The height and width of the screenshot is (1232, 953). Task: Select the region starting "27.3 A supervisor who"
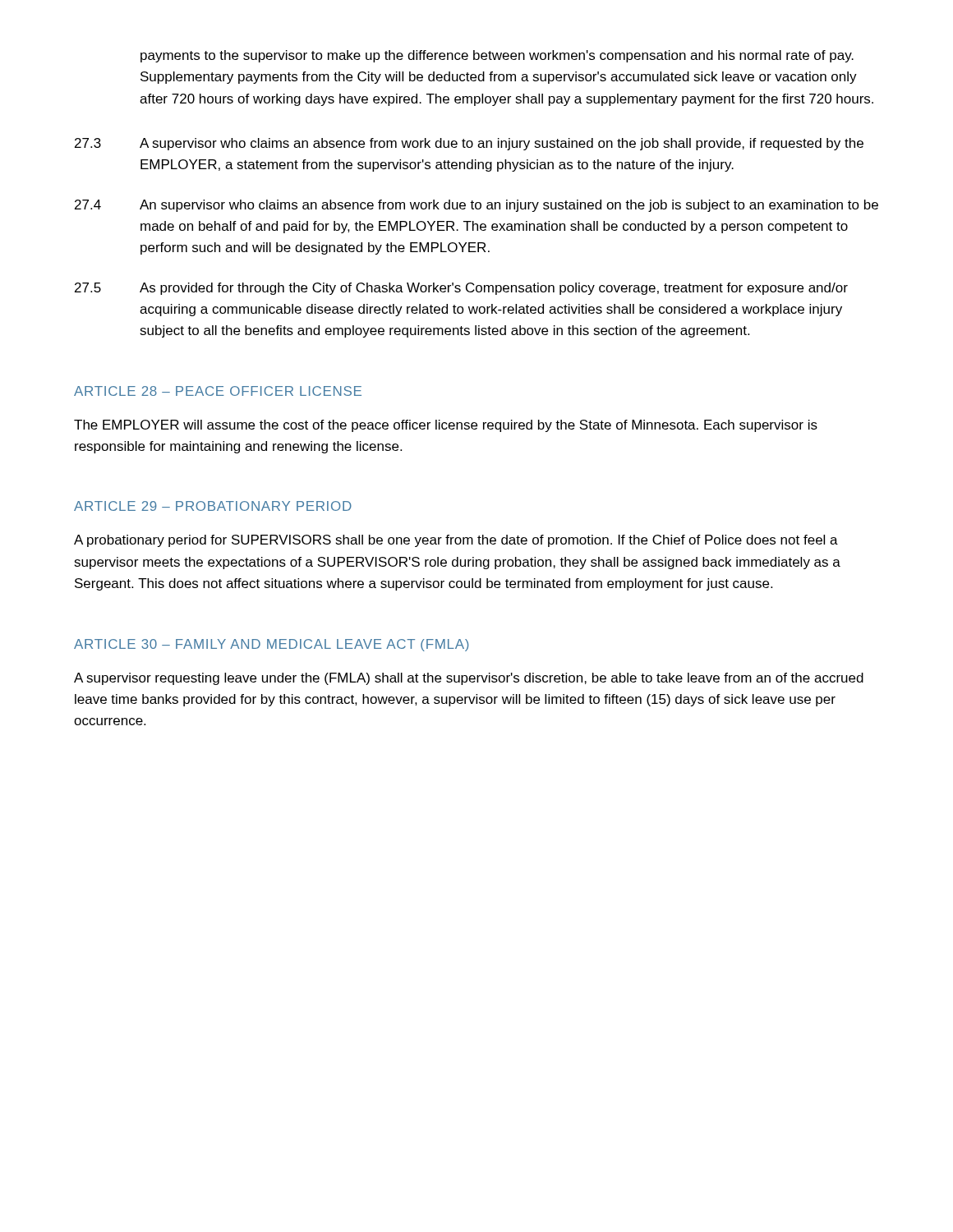click(x=476, y=155)
